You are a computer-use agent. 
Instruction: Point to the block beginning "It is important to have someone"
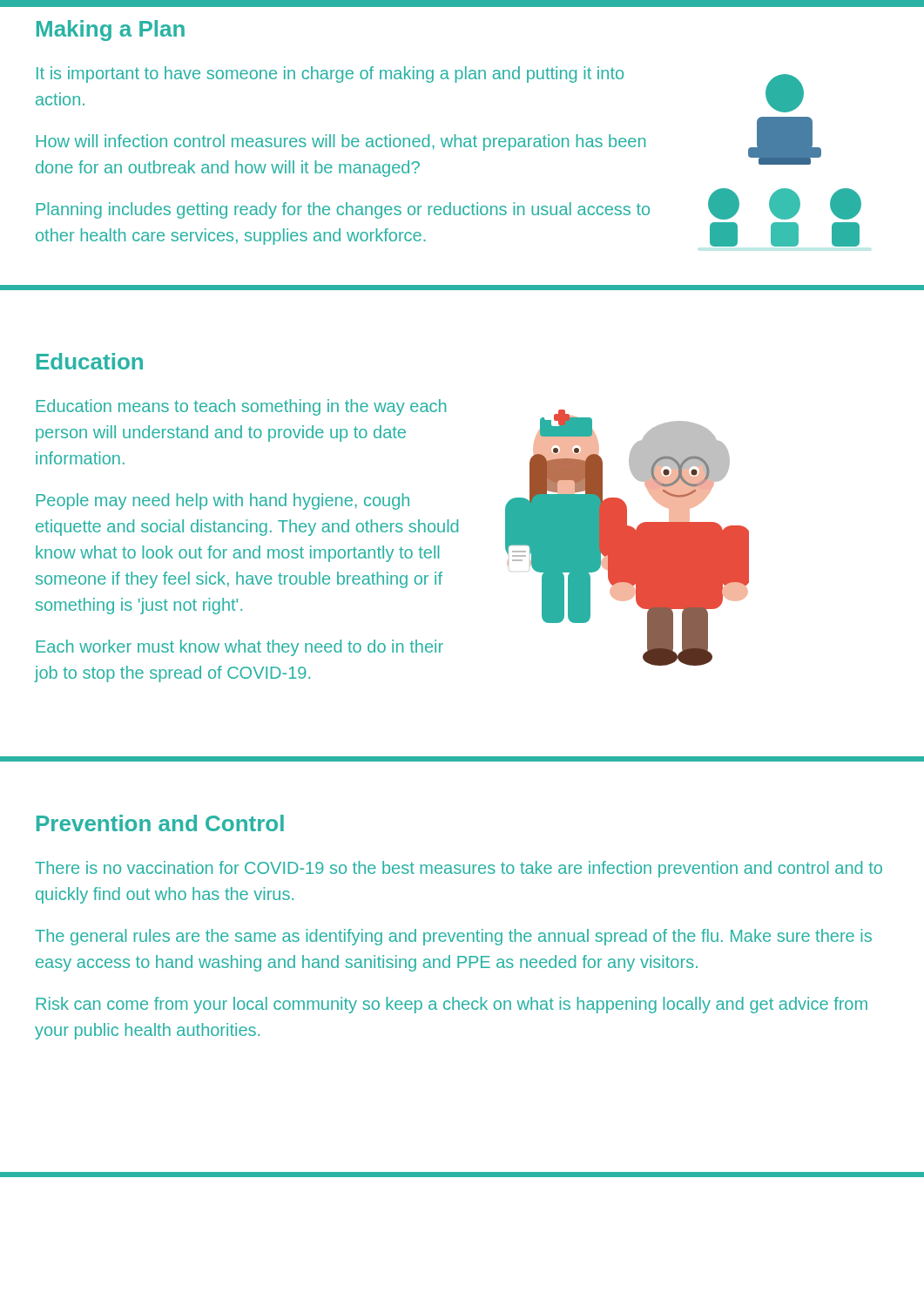tap(330, 86)
